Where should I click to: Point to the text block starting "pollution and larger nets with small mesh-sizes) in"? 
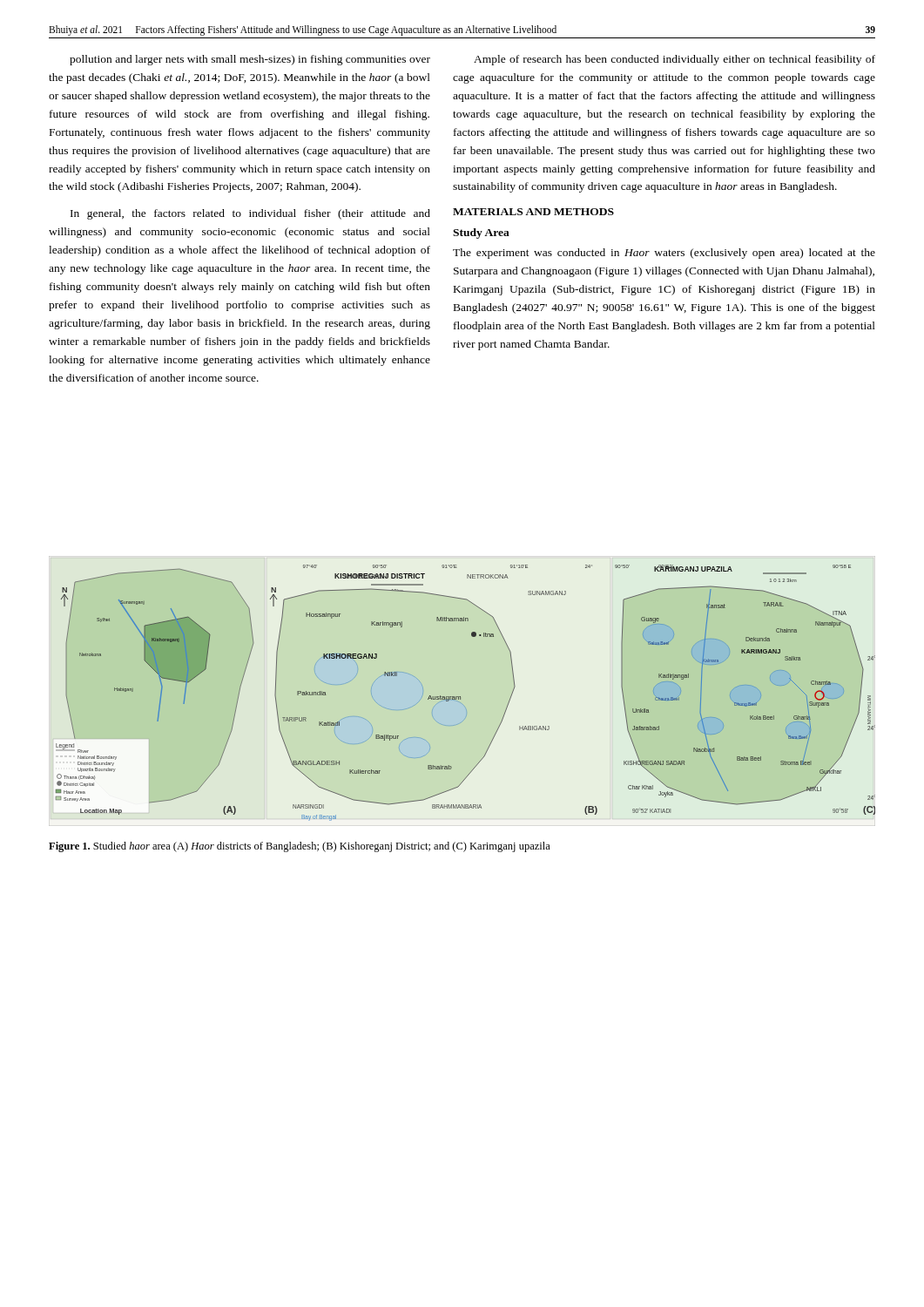(240, 123)
